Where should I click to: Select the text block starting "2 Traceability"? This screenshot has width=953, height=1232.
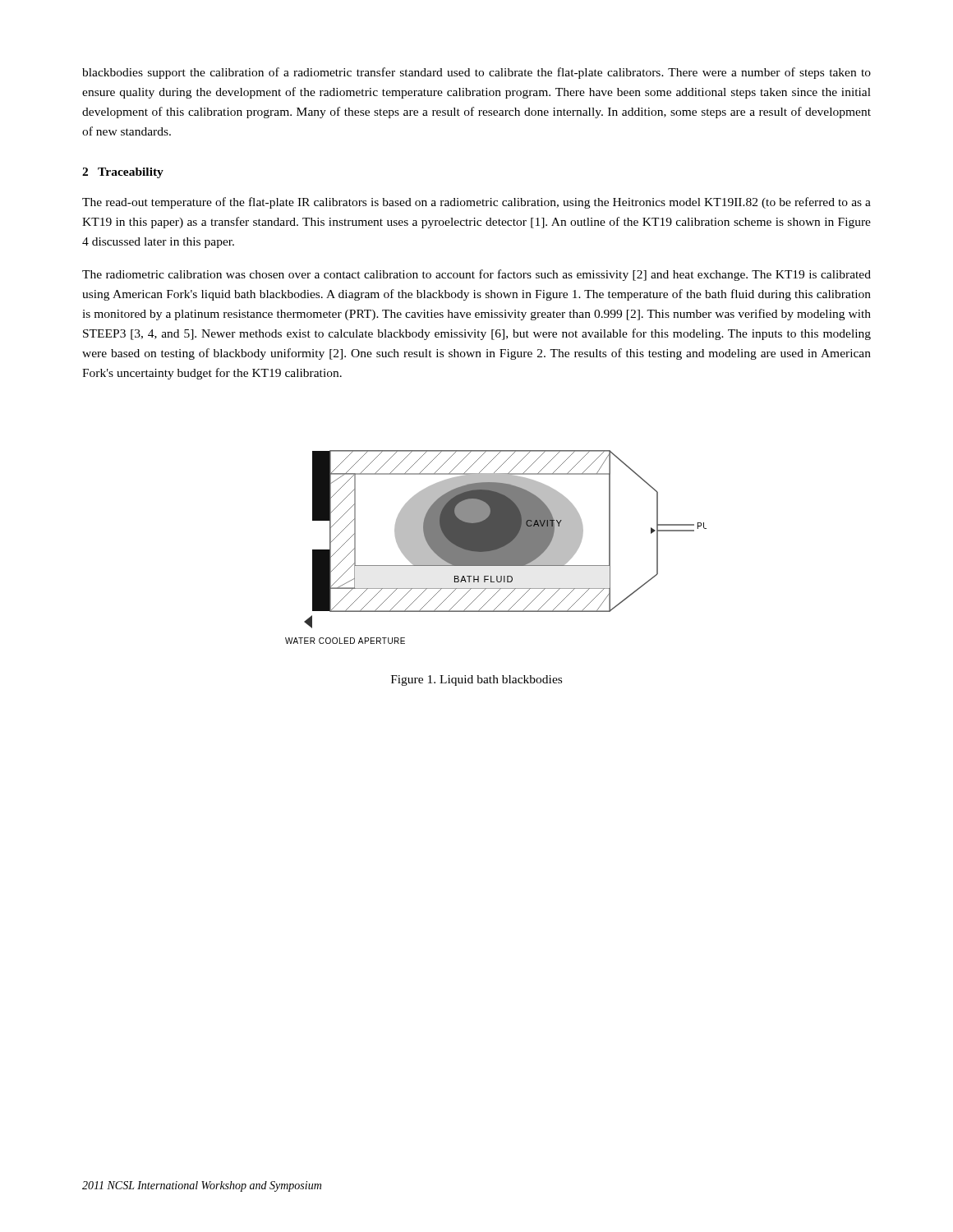123,173
